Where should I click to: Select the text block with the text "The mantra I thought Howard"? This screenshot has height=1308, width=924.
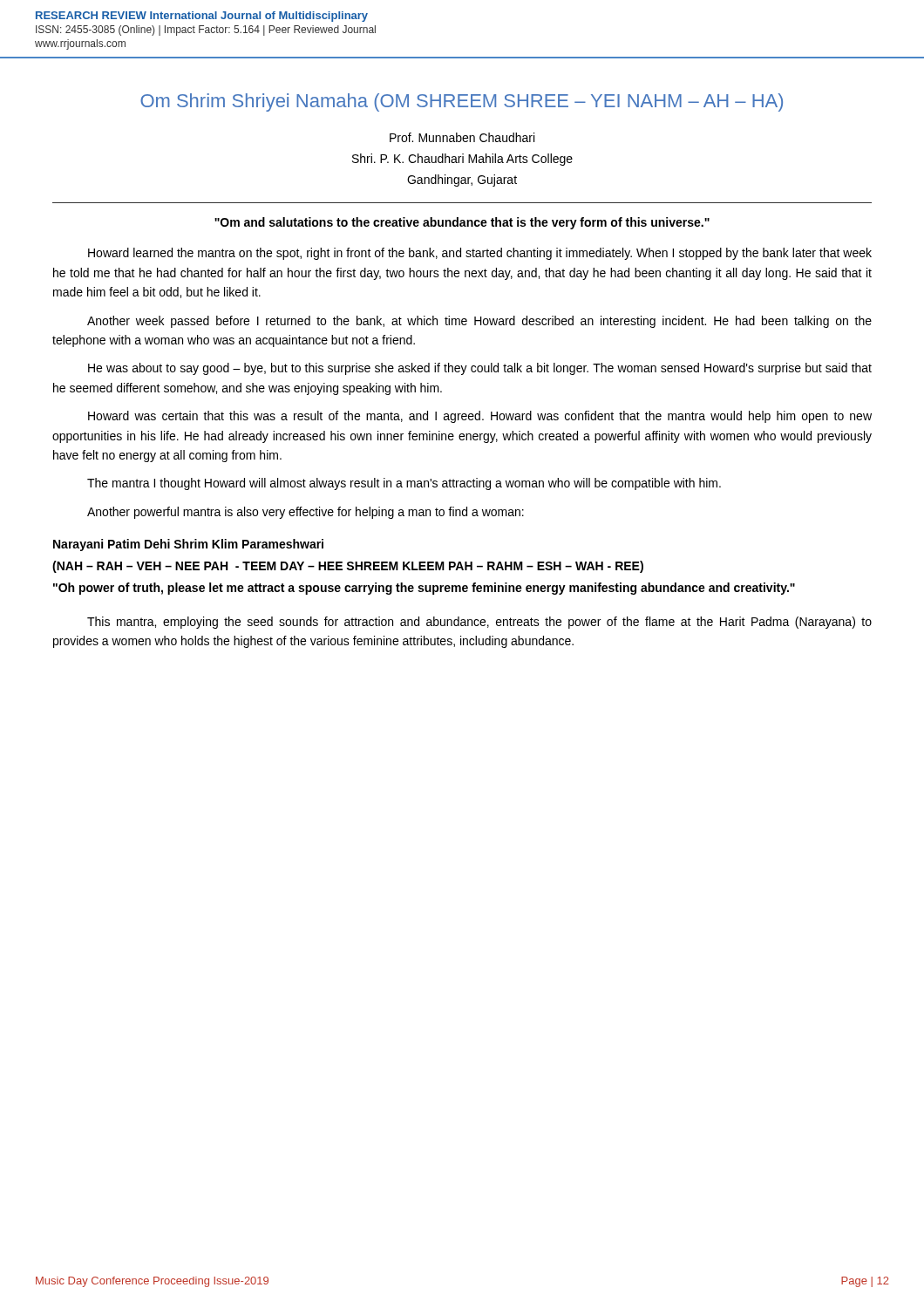click(404, 483)
